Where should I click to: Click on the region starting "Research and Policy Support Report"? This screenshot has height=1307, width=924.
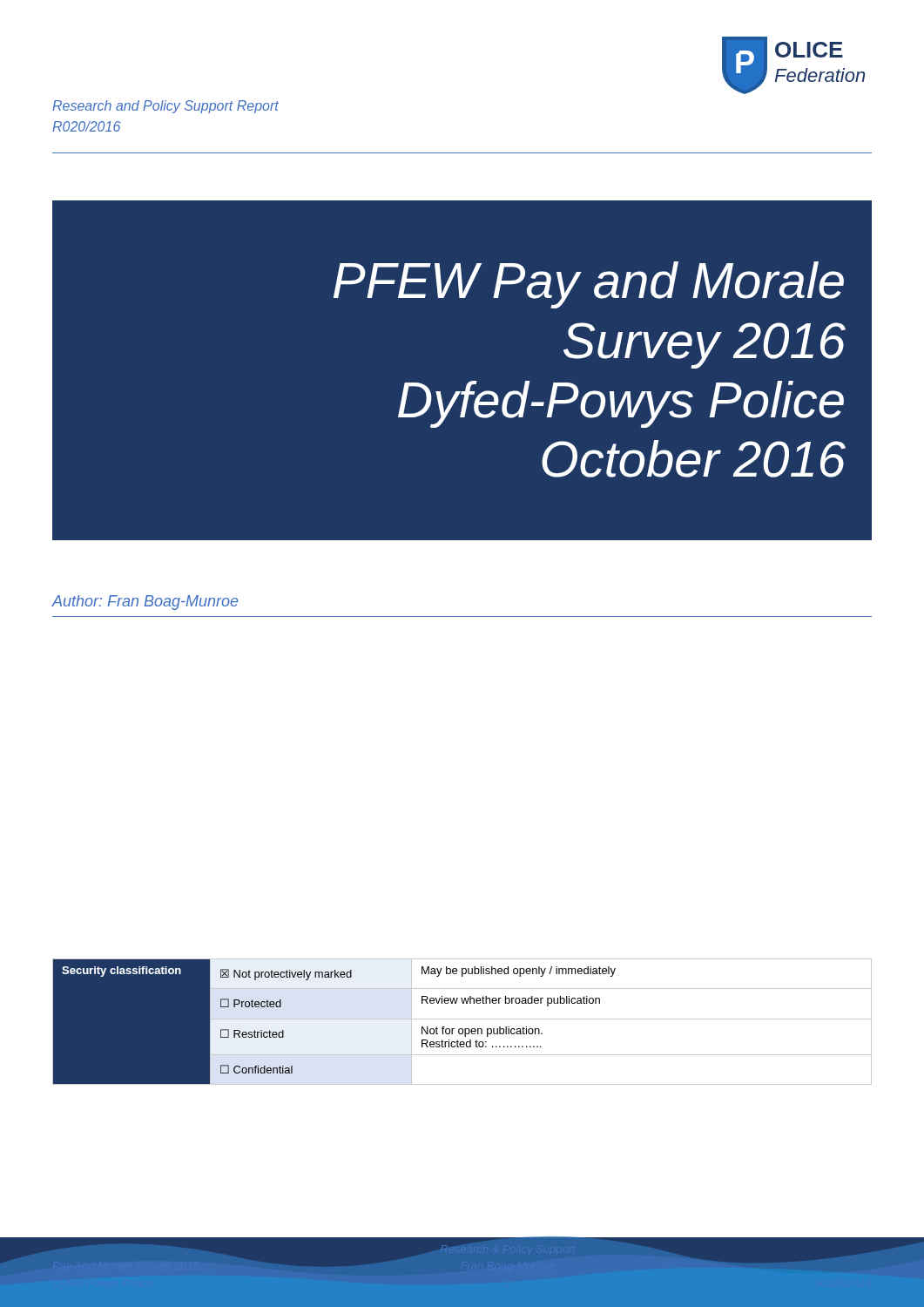[x=165, y=116]
